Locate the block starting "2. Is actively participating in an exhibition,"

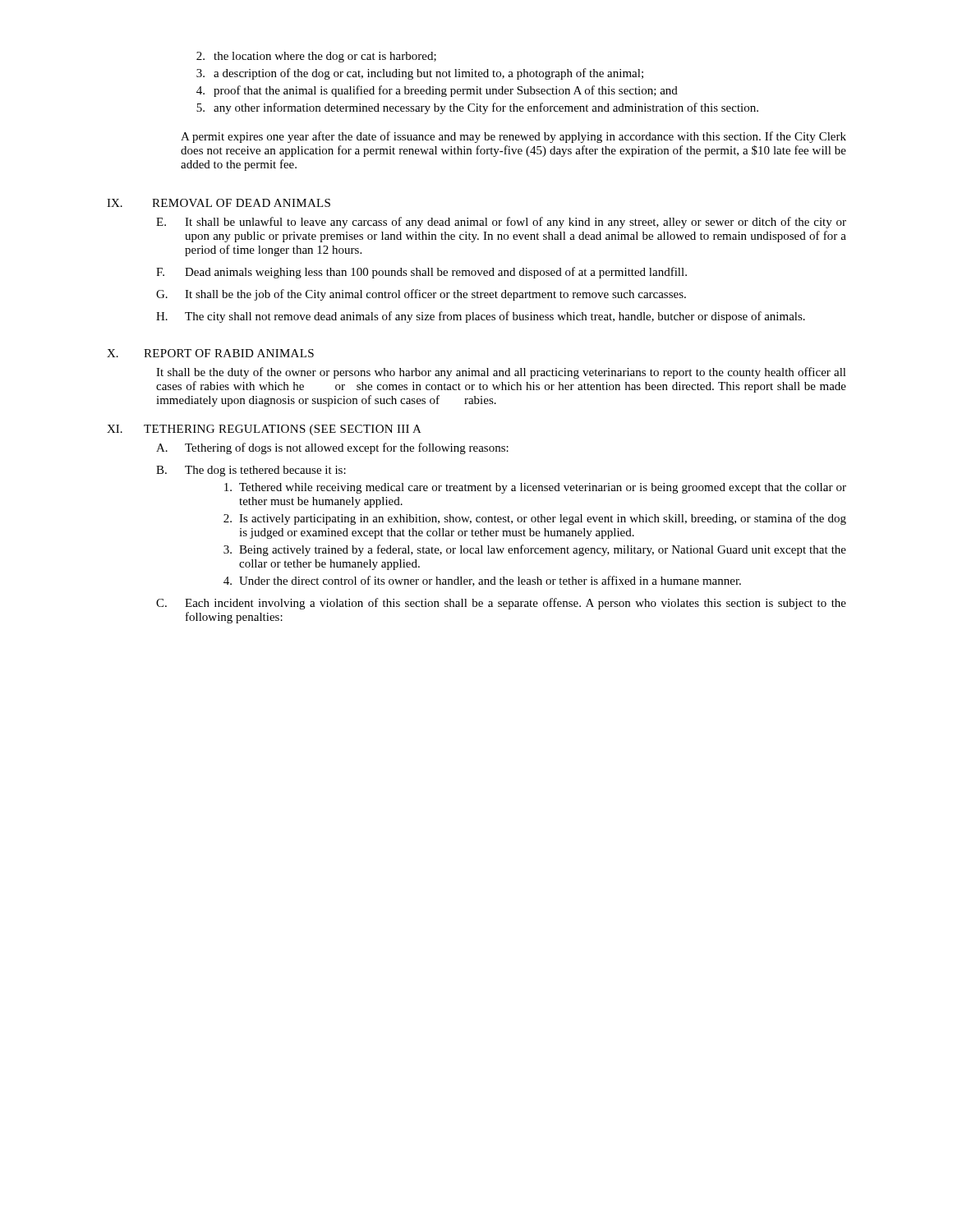(x=528, y=526)
